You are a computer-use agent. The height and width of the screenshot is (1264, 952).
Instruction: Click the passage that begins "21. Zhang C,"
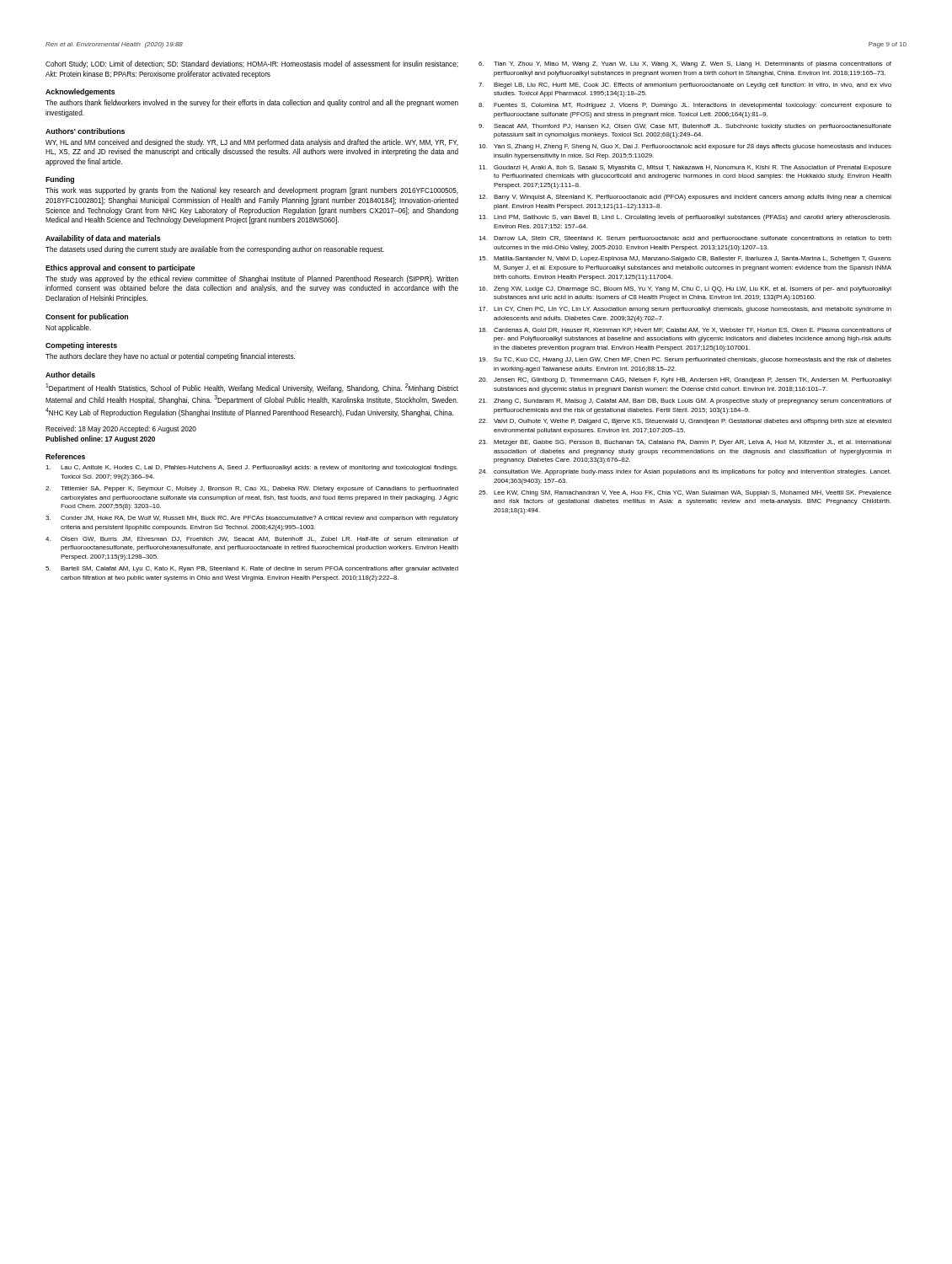pyautogui.click(x=685, y=406)
